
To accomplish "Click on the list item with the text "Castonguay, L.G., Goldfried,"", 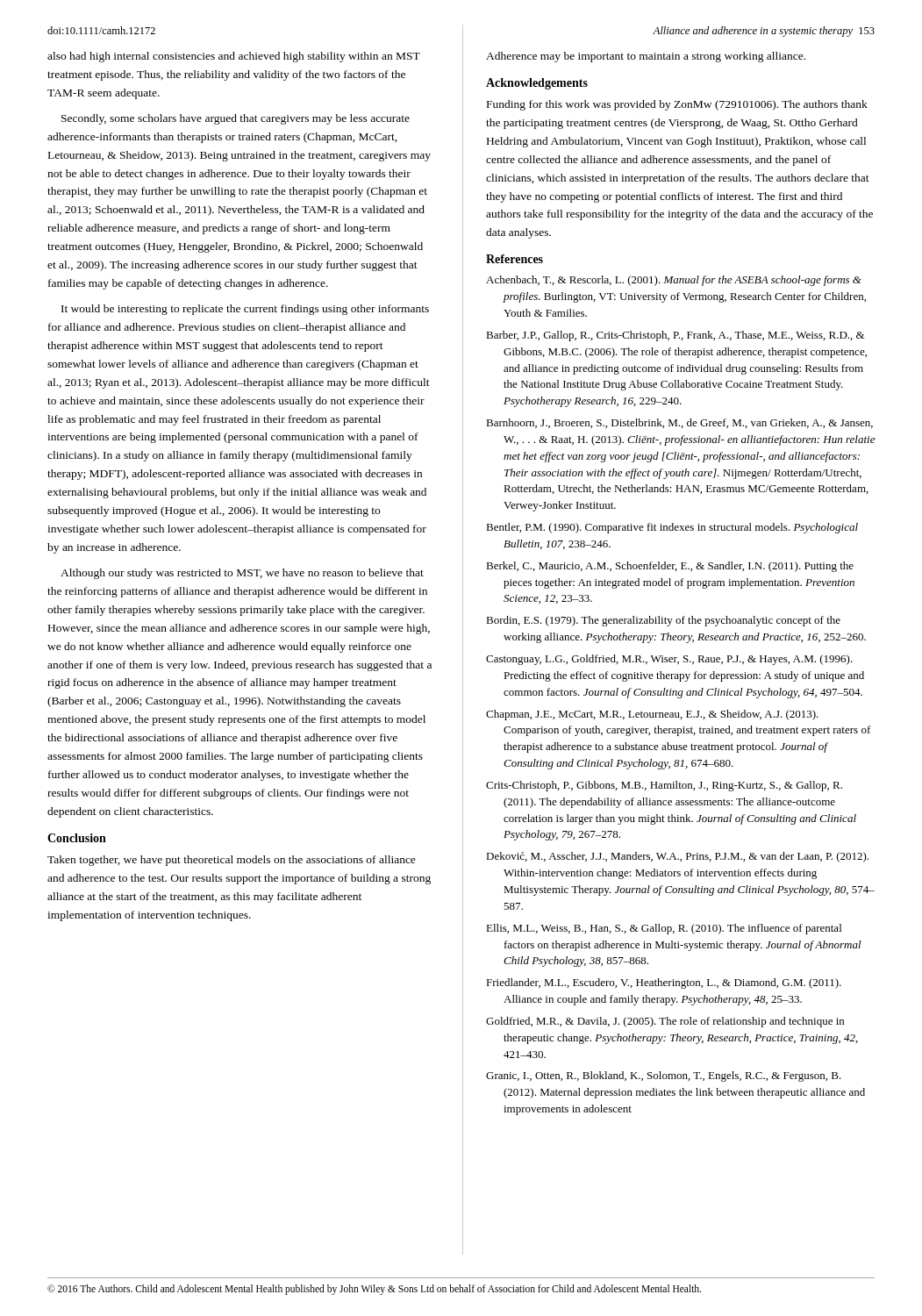I will (x=675, y=675).
